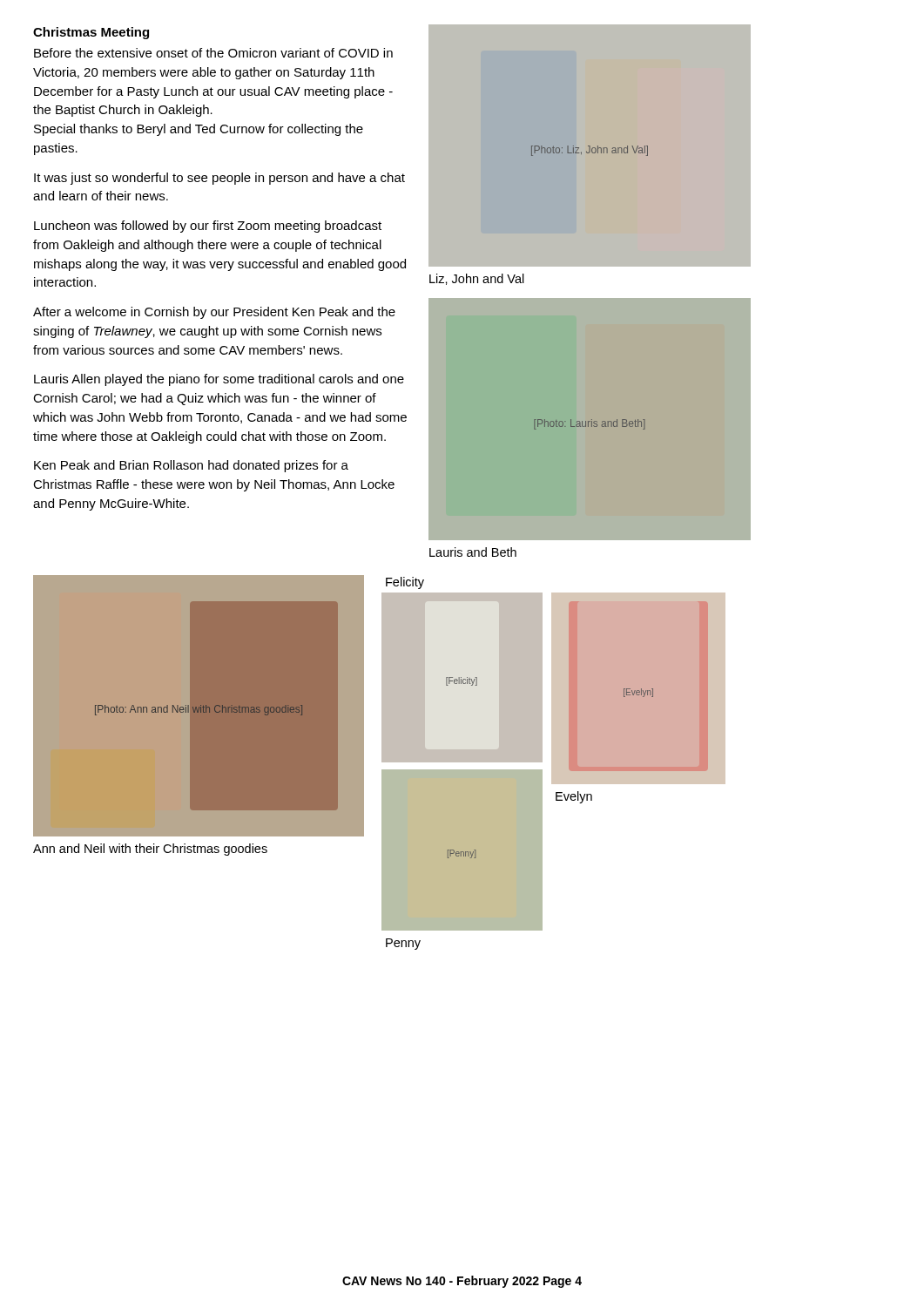
Task: Find the text starting "Ann and Neil"
Action: click(x=150, y=849)
